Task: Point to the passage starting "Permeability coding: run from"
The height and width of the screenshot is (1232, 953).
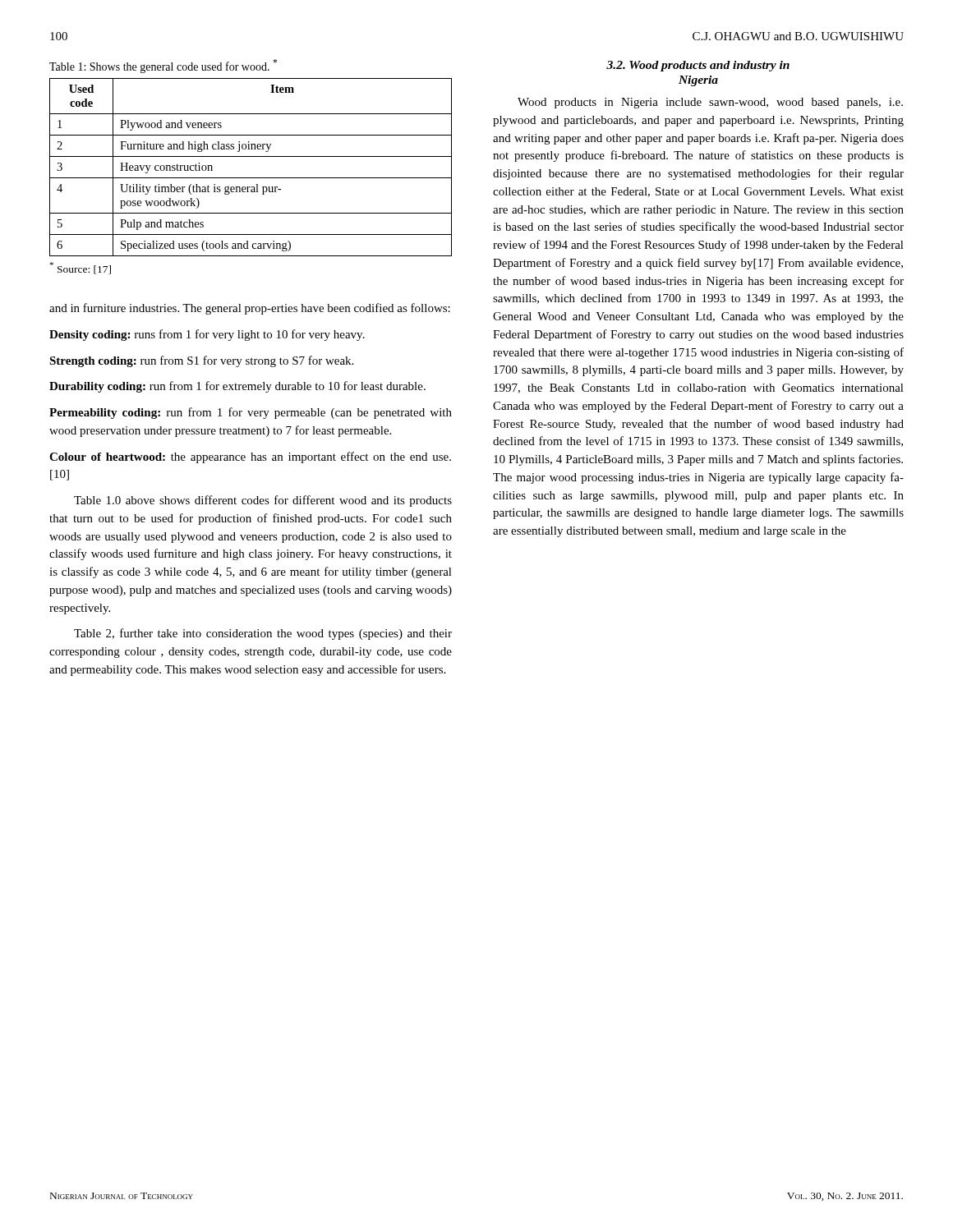Action: [251, 422]
